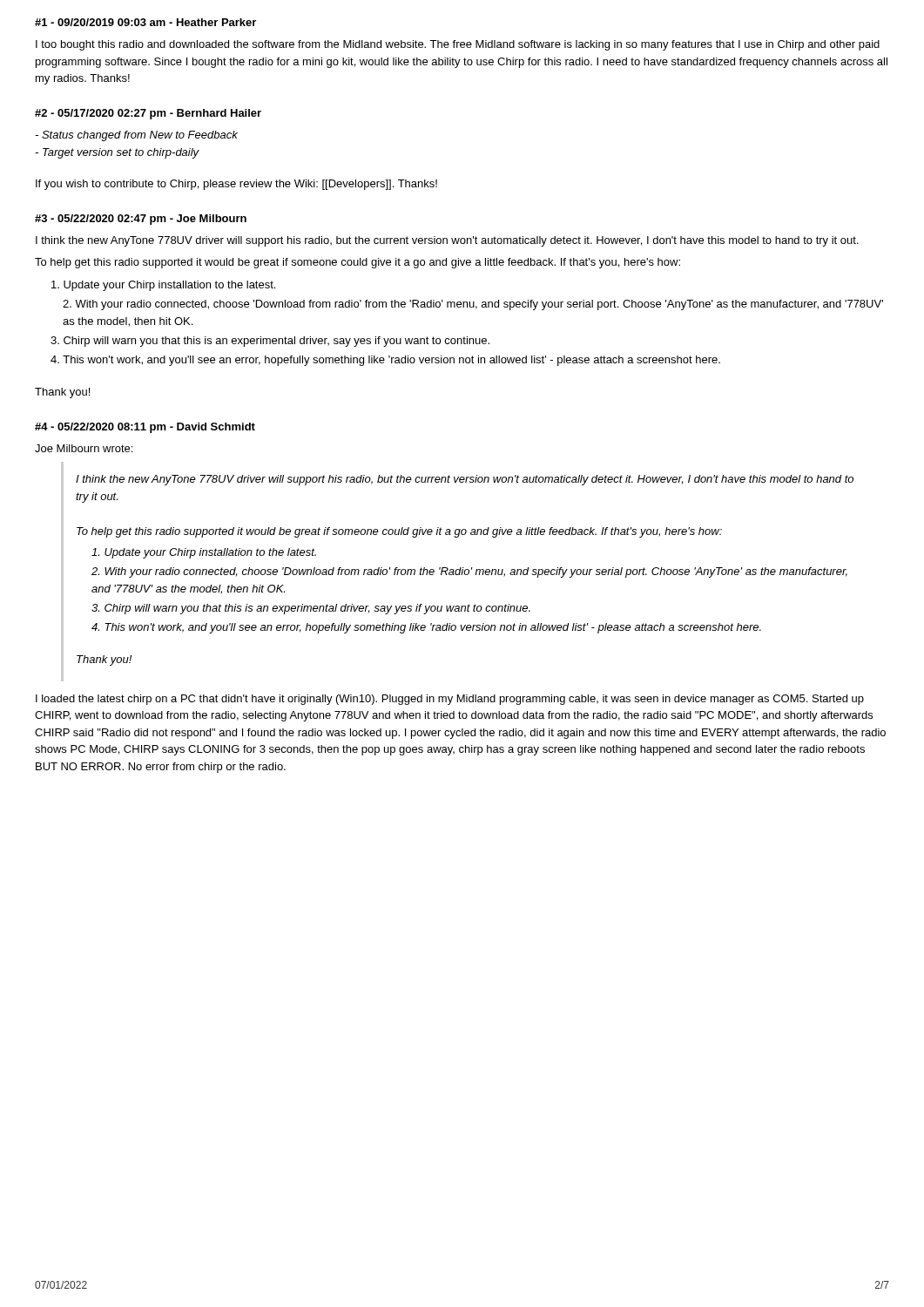Find the passage starting "#2 - 05/17/2020 02:27 pm - Bernhard"
Screen dimensions: 1307x924
[148, 112]
